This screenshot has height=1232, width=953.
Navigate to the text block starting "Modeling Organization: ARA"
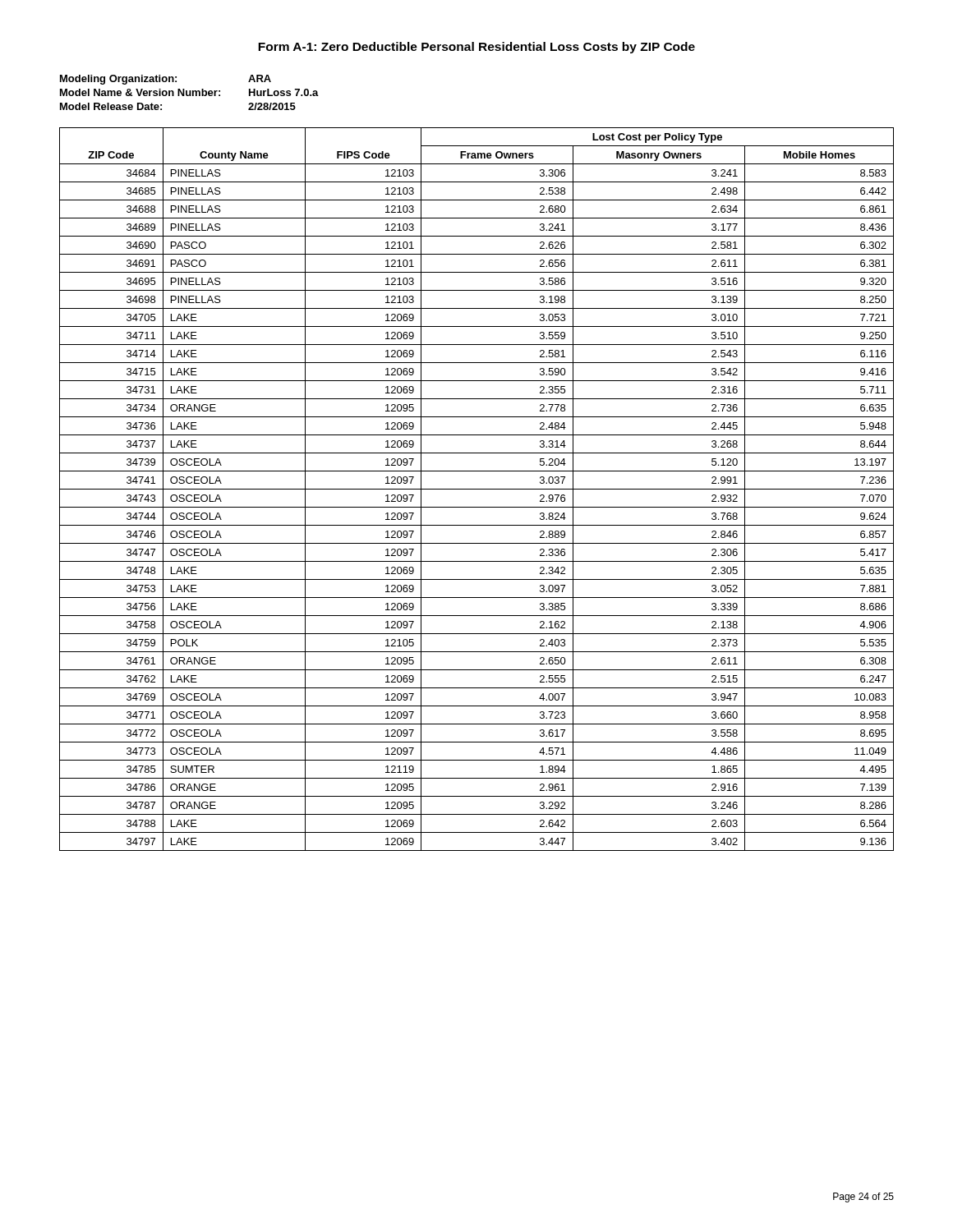point(166,80)
